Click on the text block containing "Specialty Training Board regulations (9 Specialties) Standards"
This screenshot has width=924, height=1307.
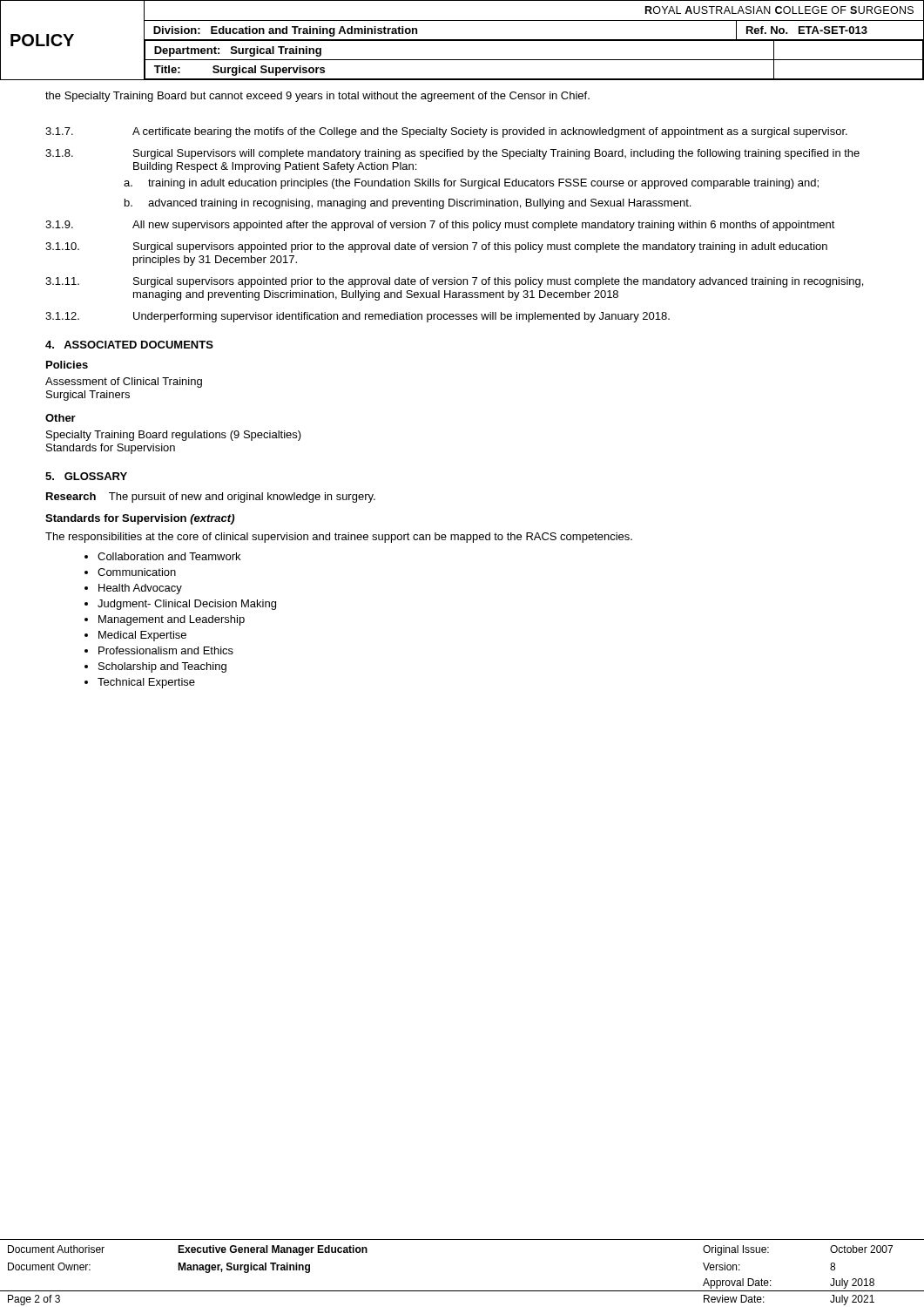pyautogui.click(x=173, y=441)
